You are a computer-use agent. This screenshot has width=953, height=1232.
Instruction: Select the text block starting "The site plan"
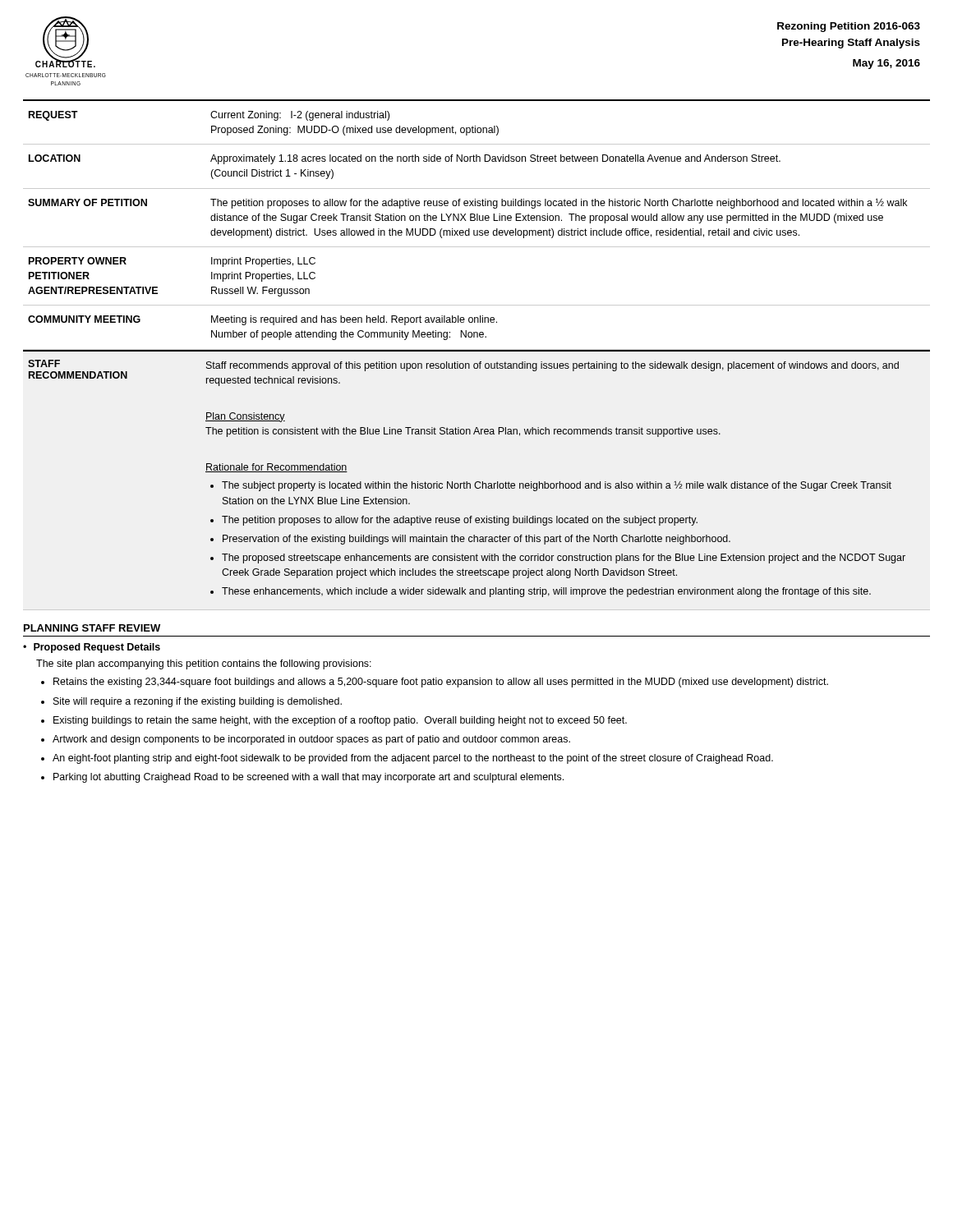204,664
